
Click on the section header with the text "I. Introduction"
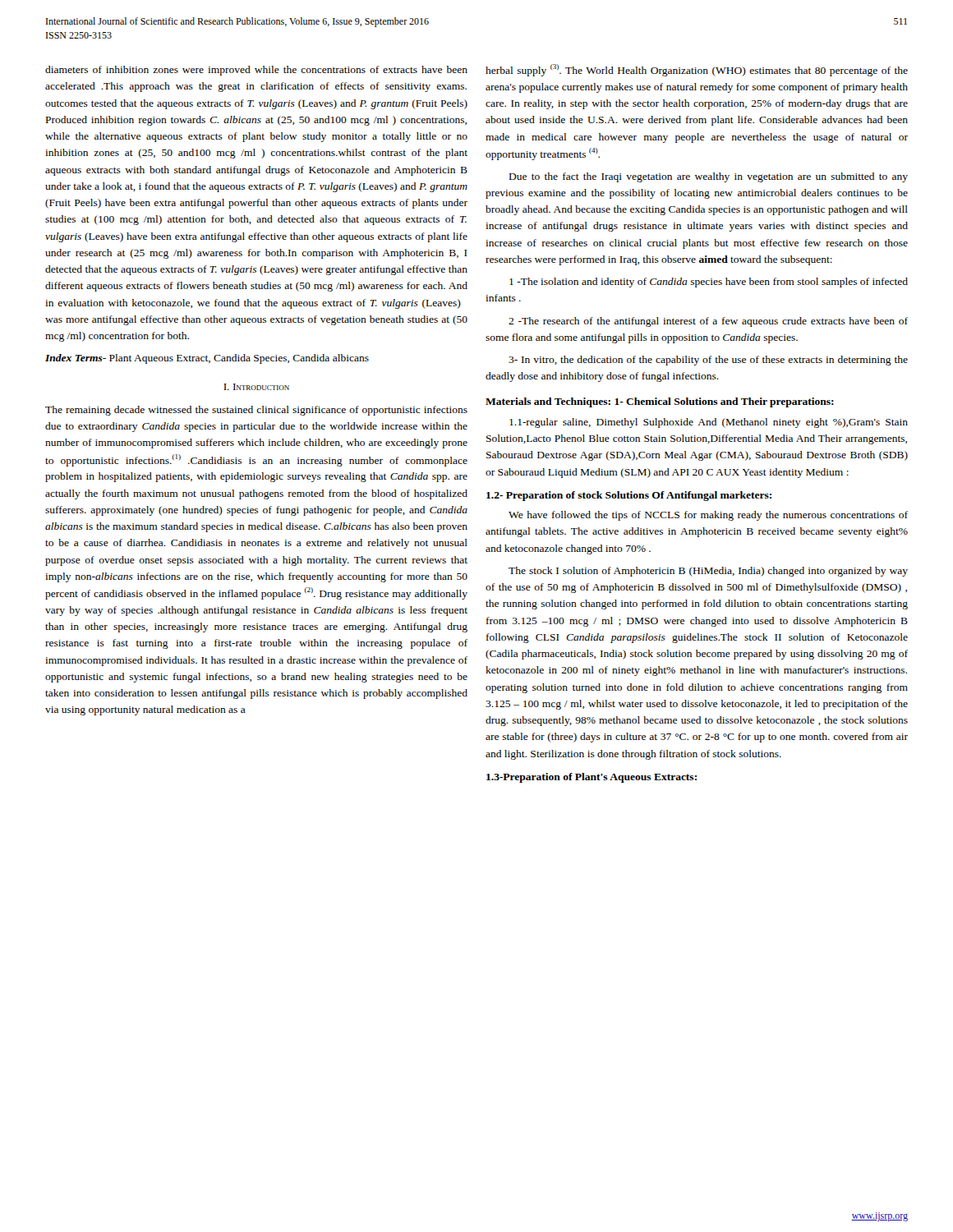point(256,386)
